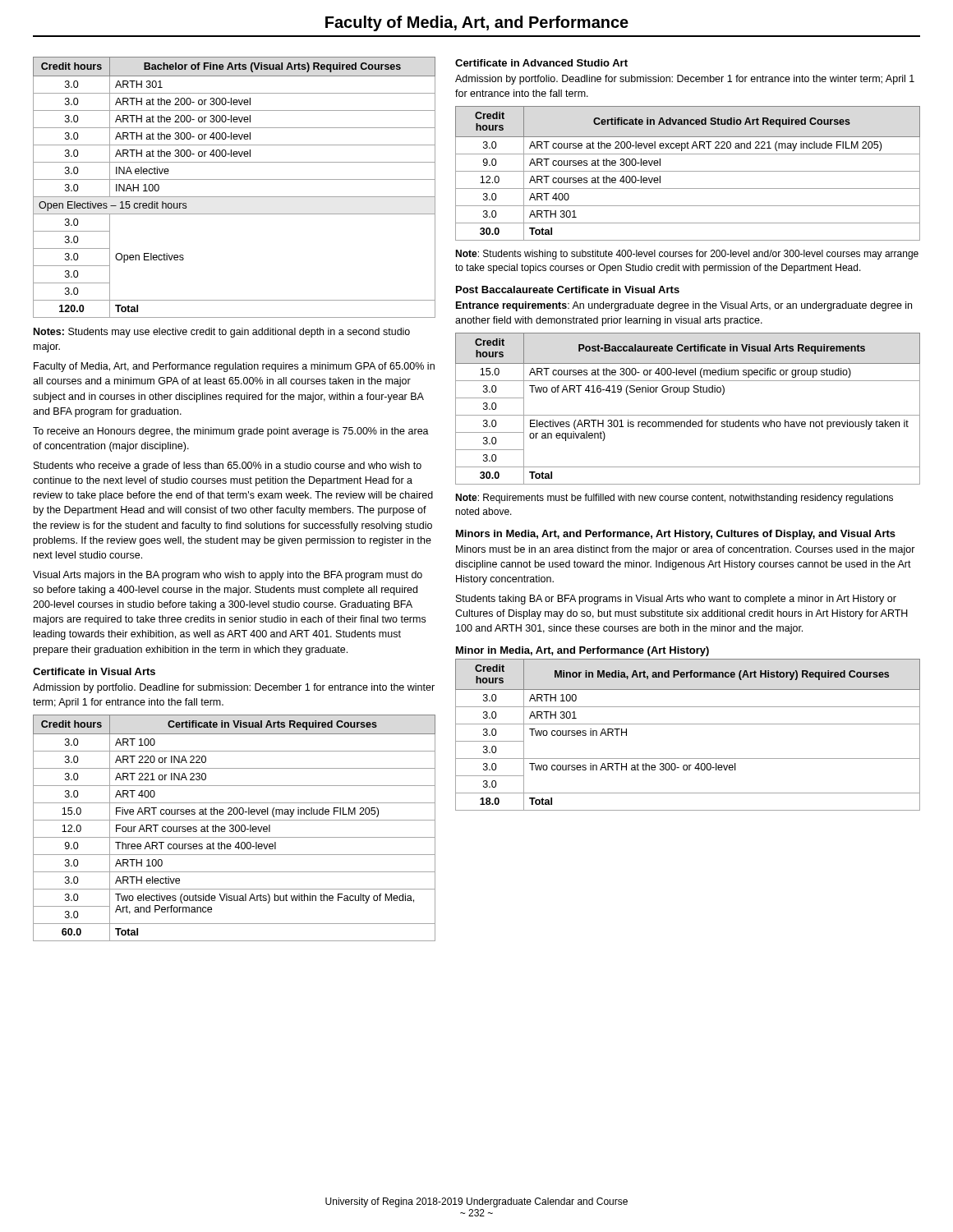
Task: Select the section header containing "Minors in Media, Art, and"
Action: [x=675, y=533]
